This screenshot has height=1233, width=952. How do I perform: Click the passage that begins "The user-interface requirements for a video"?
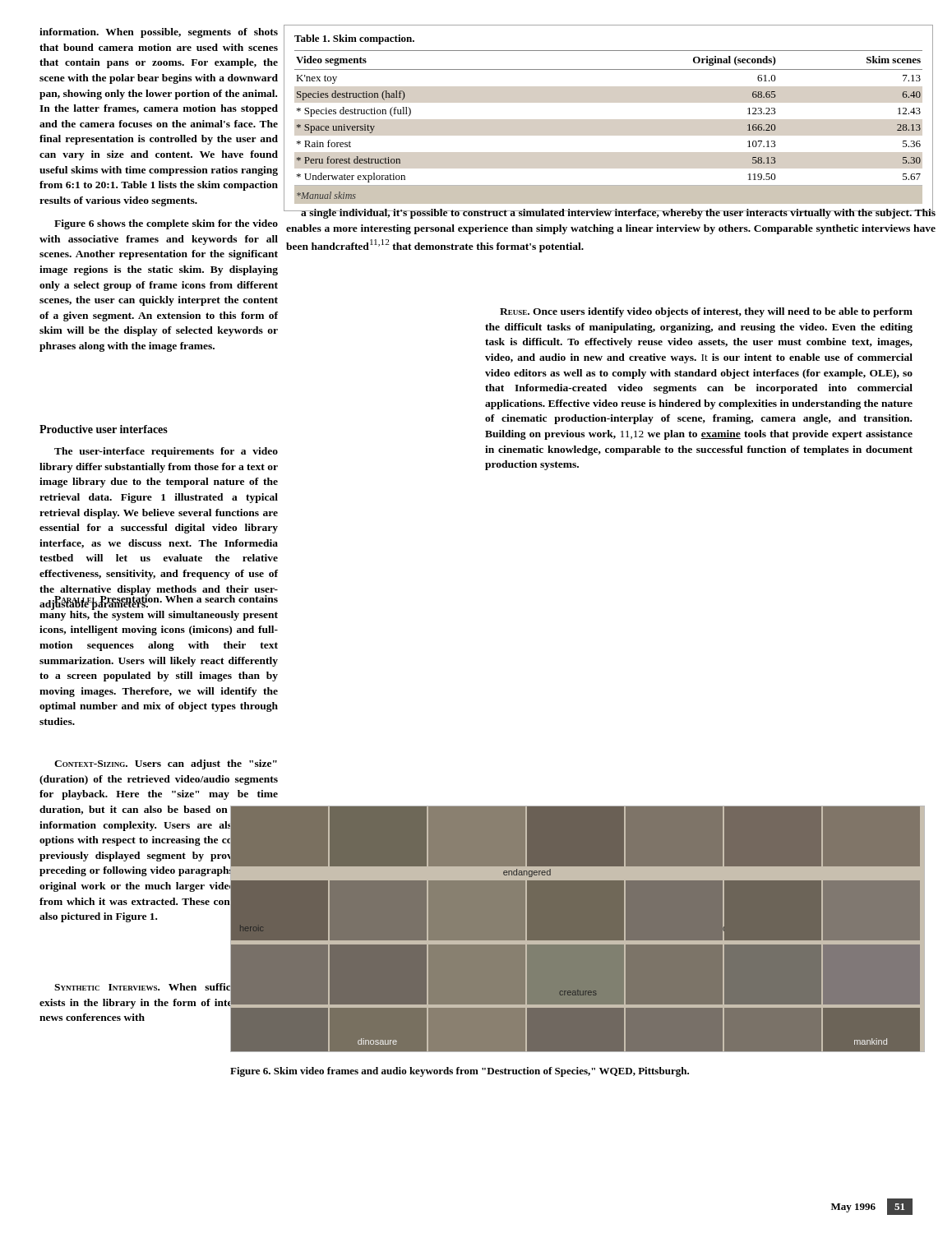coord(159,528)
